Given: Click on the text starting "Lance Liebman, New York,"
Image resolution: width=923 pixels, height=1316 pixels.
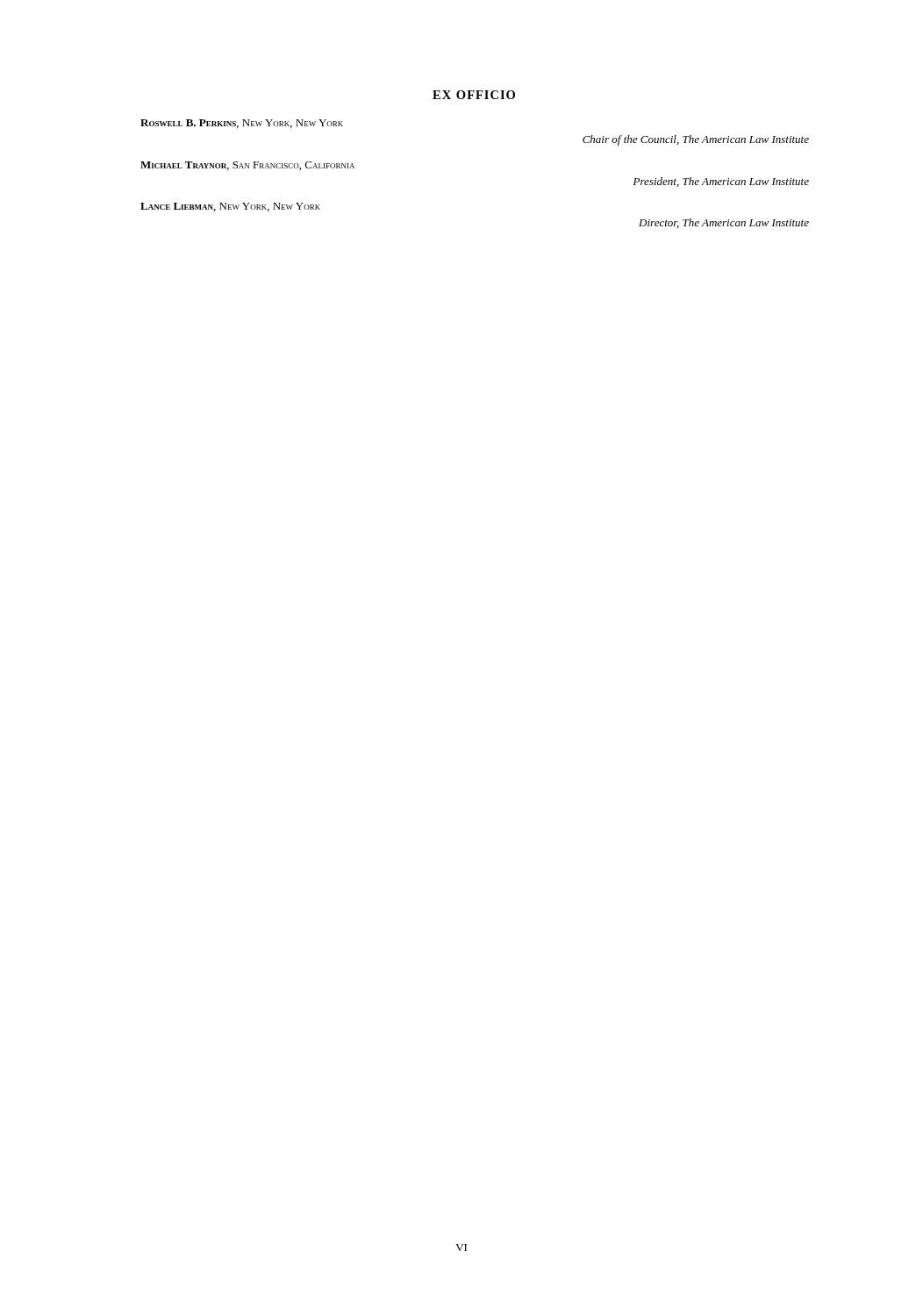Looking at the screenshot, I should tap(230, 207).
